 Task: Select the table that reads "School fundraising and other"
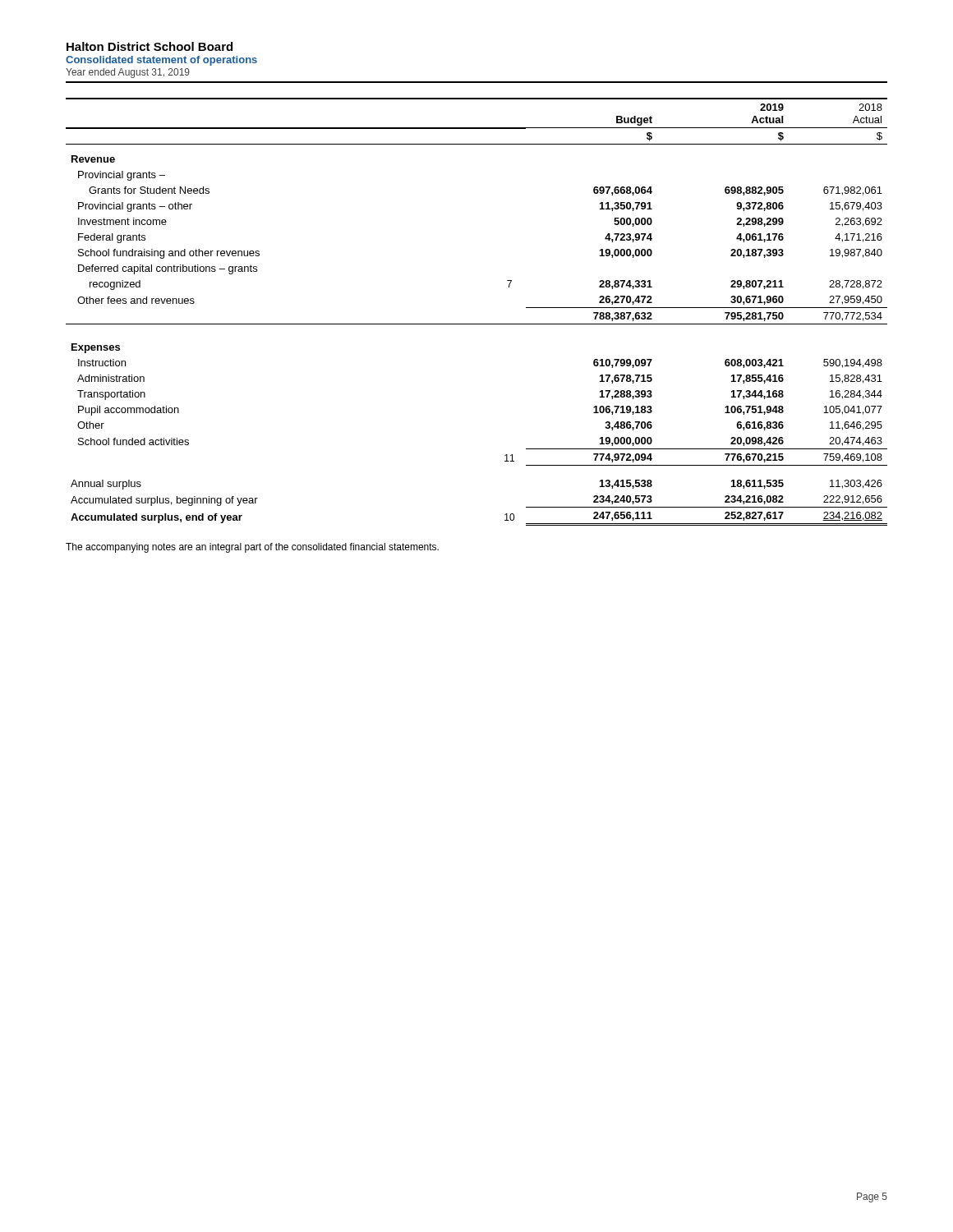(x=476, y=312)
